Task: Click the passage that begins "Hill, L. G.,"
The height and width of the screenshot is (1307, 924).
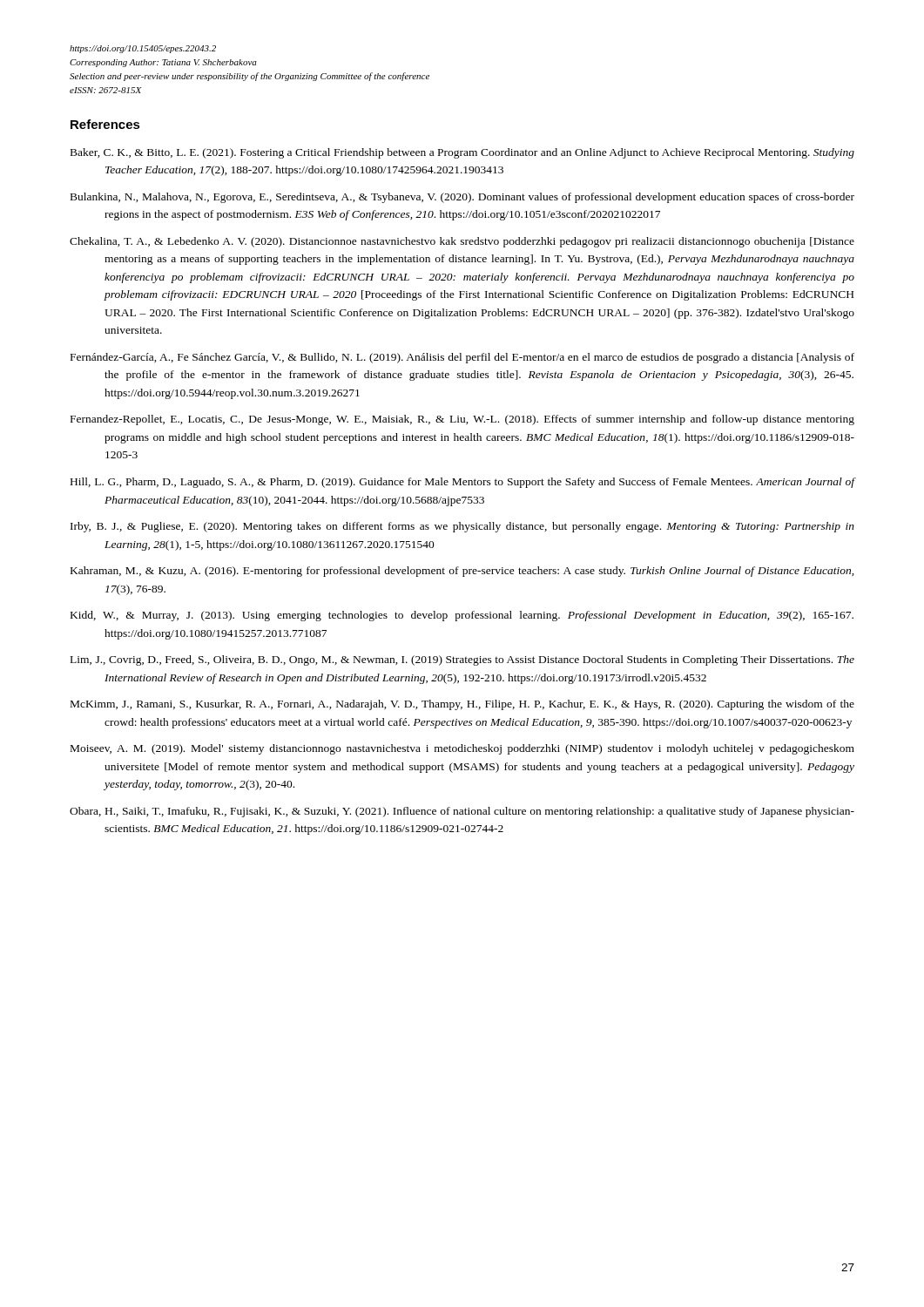Action: (x=462, y=490)
